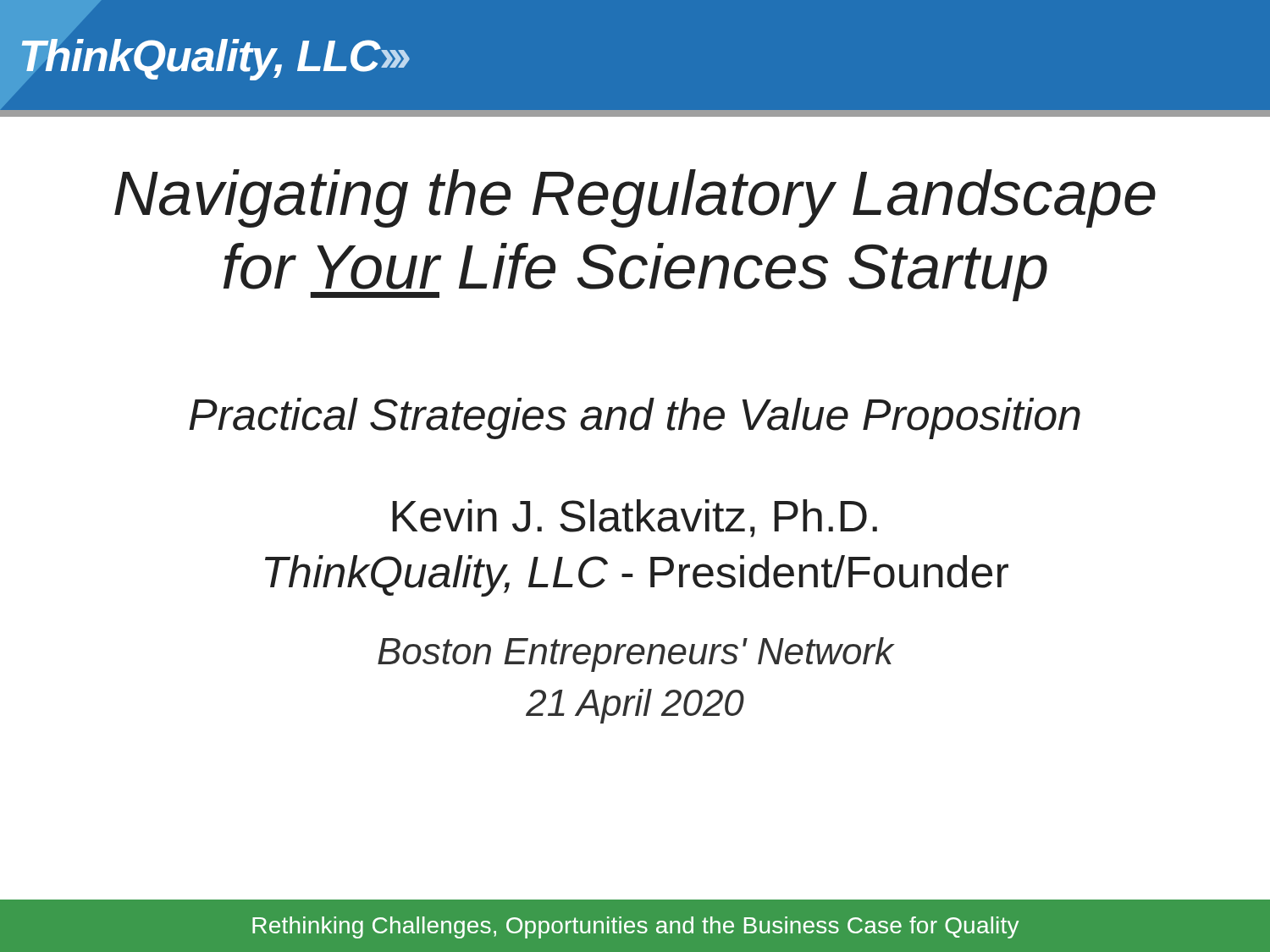The image size is (1270, 952).
Task: Navigate to the passage starting "Practical Strategies and the Value"
Action: (x=635, y=415)
